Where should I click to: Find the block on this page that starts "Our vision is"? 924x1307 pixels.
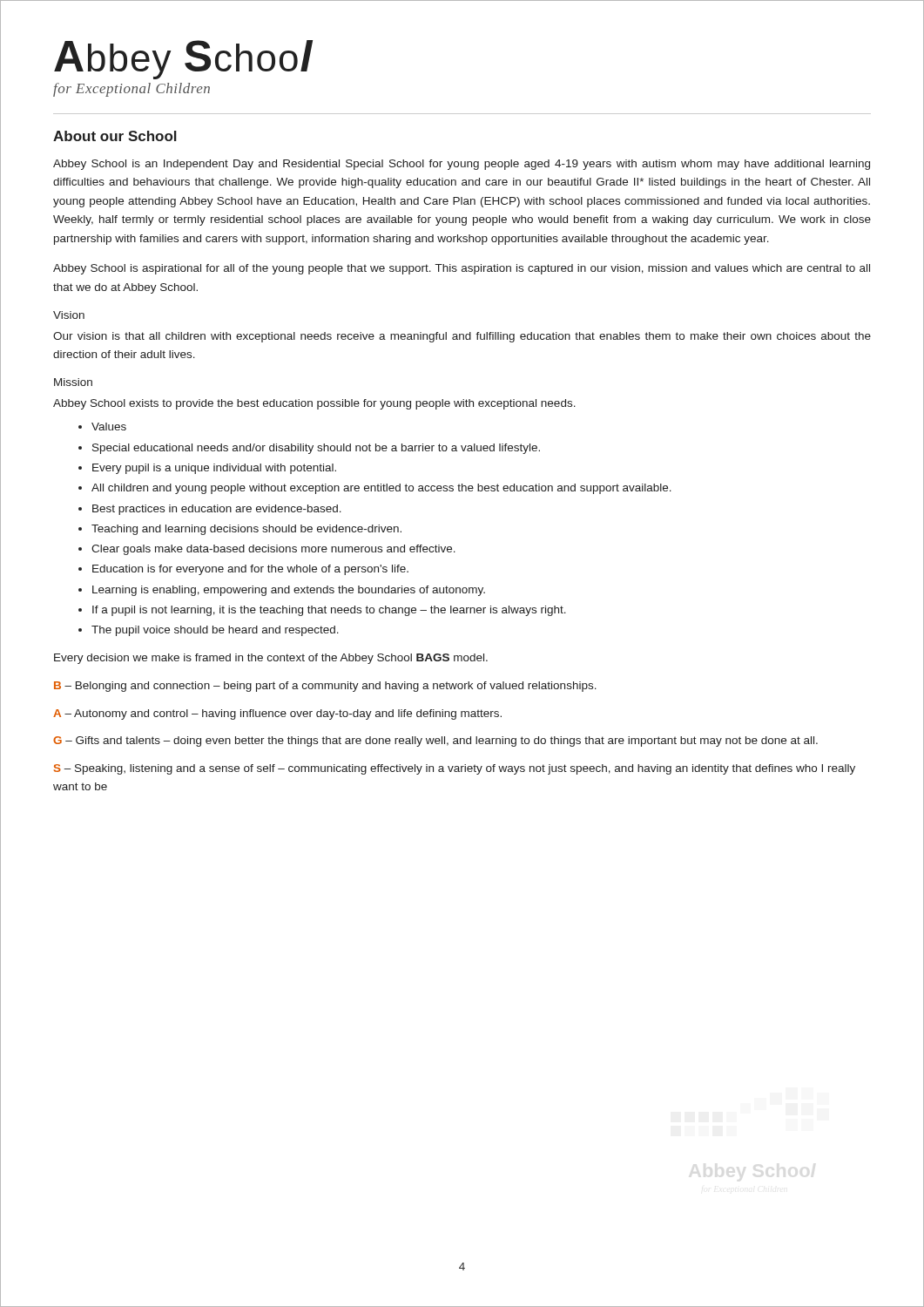(462, 345)
